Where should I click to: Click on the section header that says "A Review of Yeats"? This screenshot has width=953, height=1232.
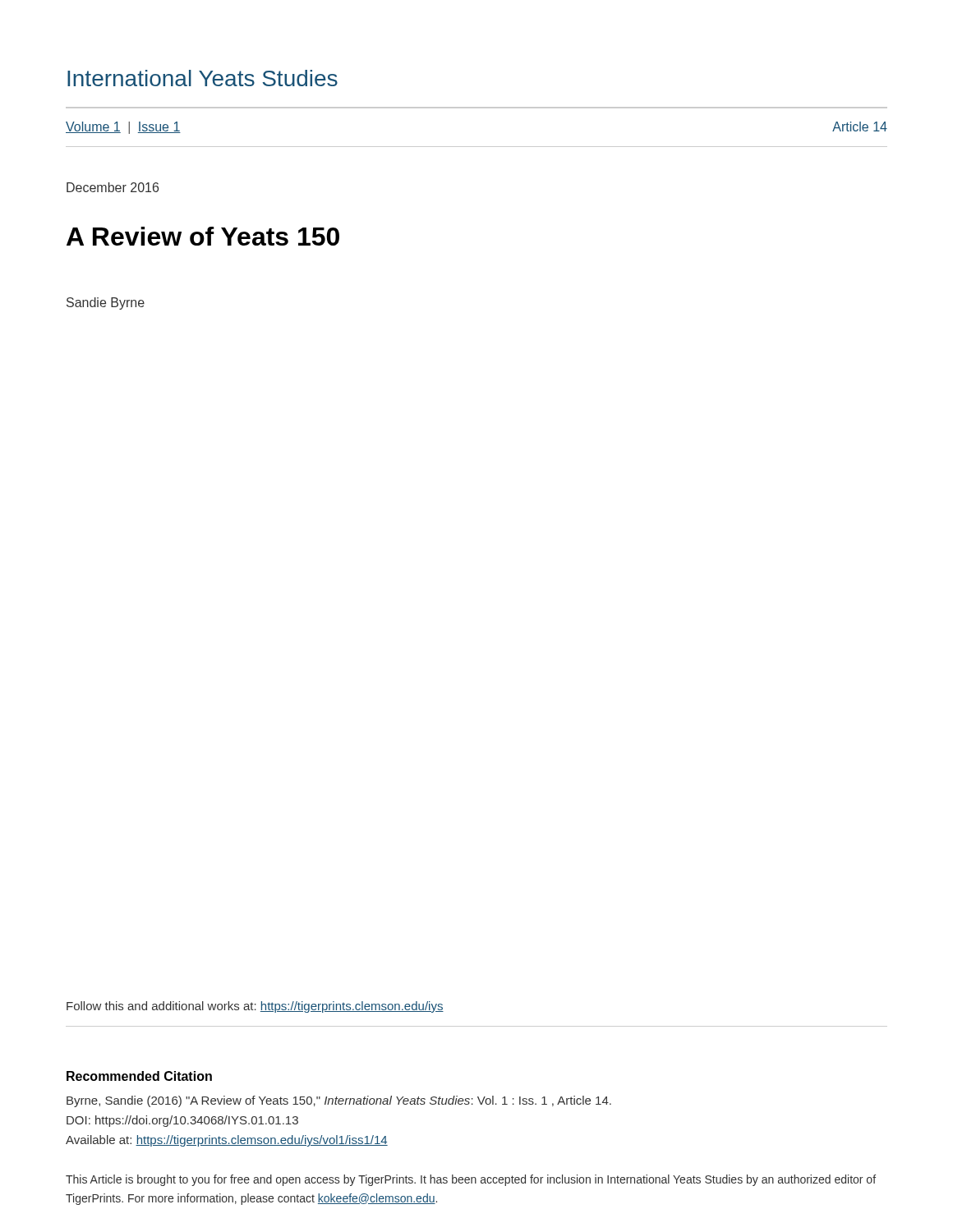pyautogui.click(x=203, y=237)
